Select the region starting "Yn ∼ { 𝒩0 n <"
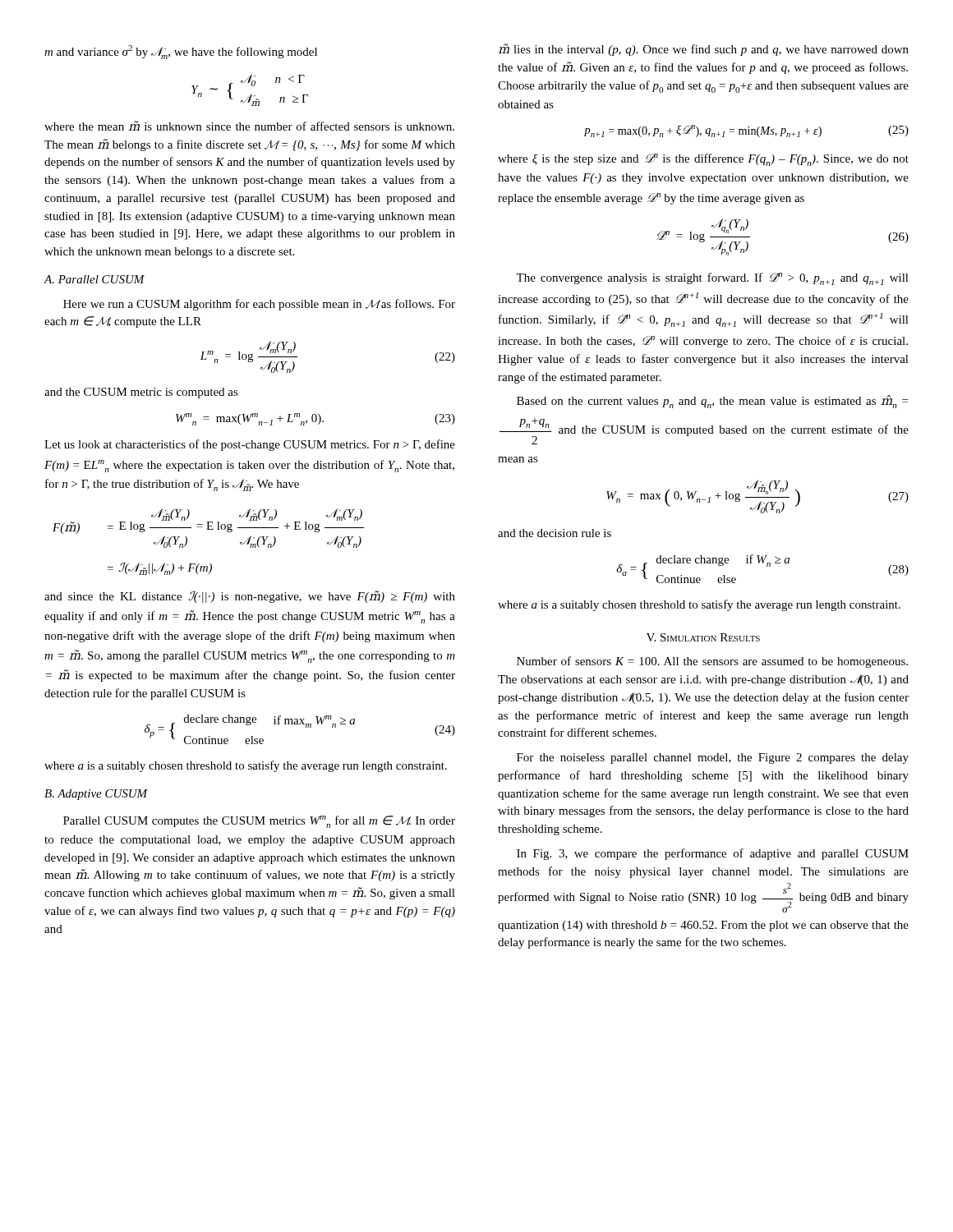Viewport: 953px width, 1232px height. [250, 90]
